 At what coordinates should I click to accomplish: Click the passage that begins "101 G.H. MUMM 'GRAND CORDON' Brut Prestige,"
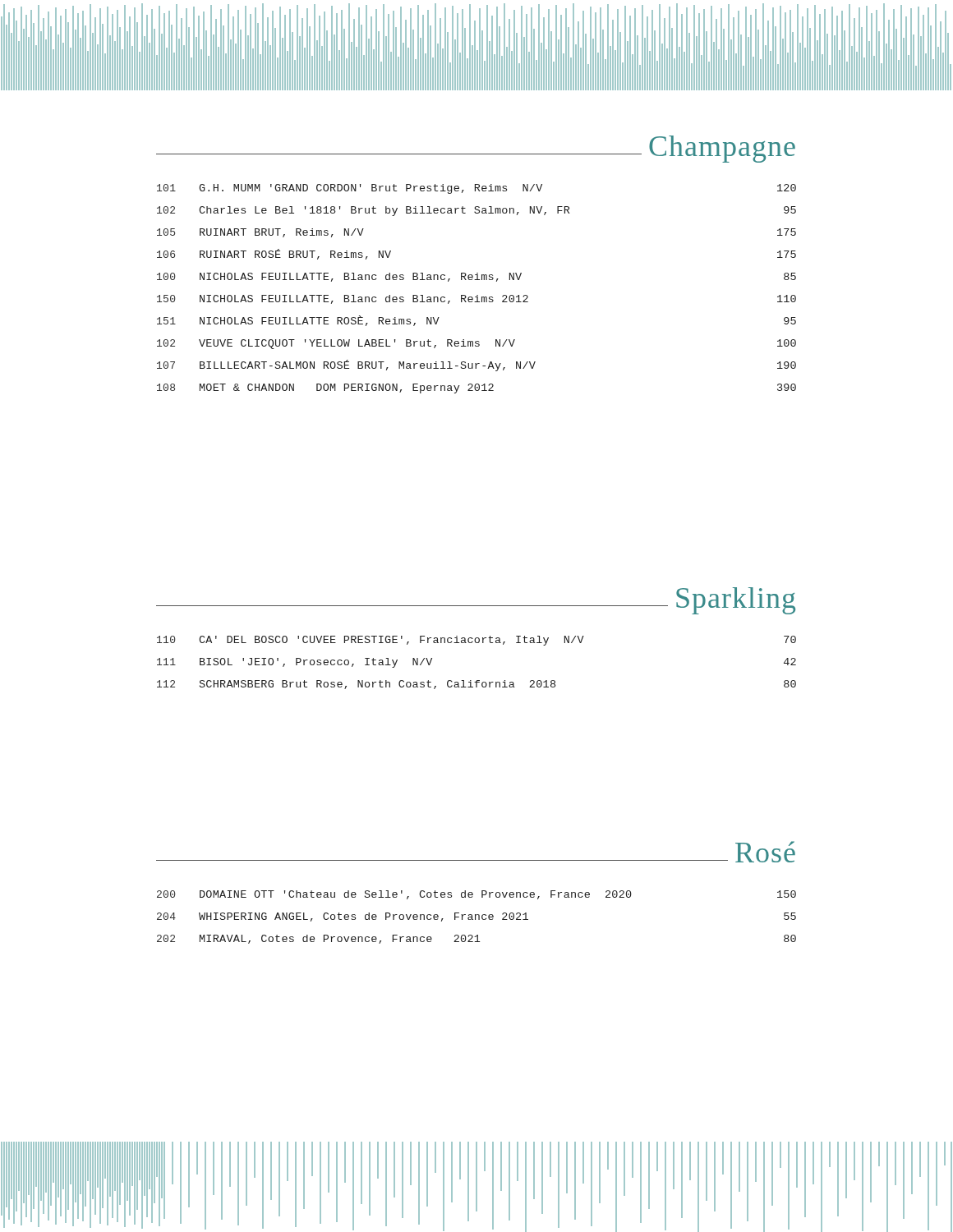click(476, 188)
